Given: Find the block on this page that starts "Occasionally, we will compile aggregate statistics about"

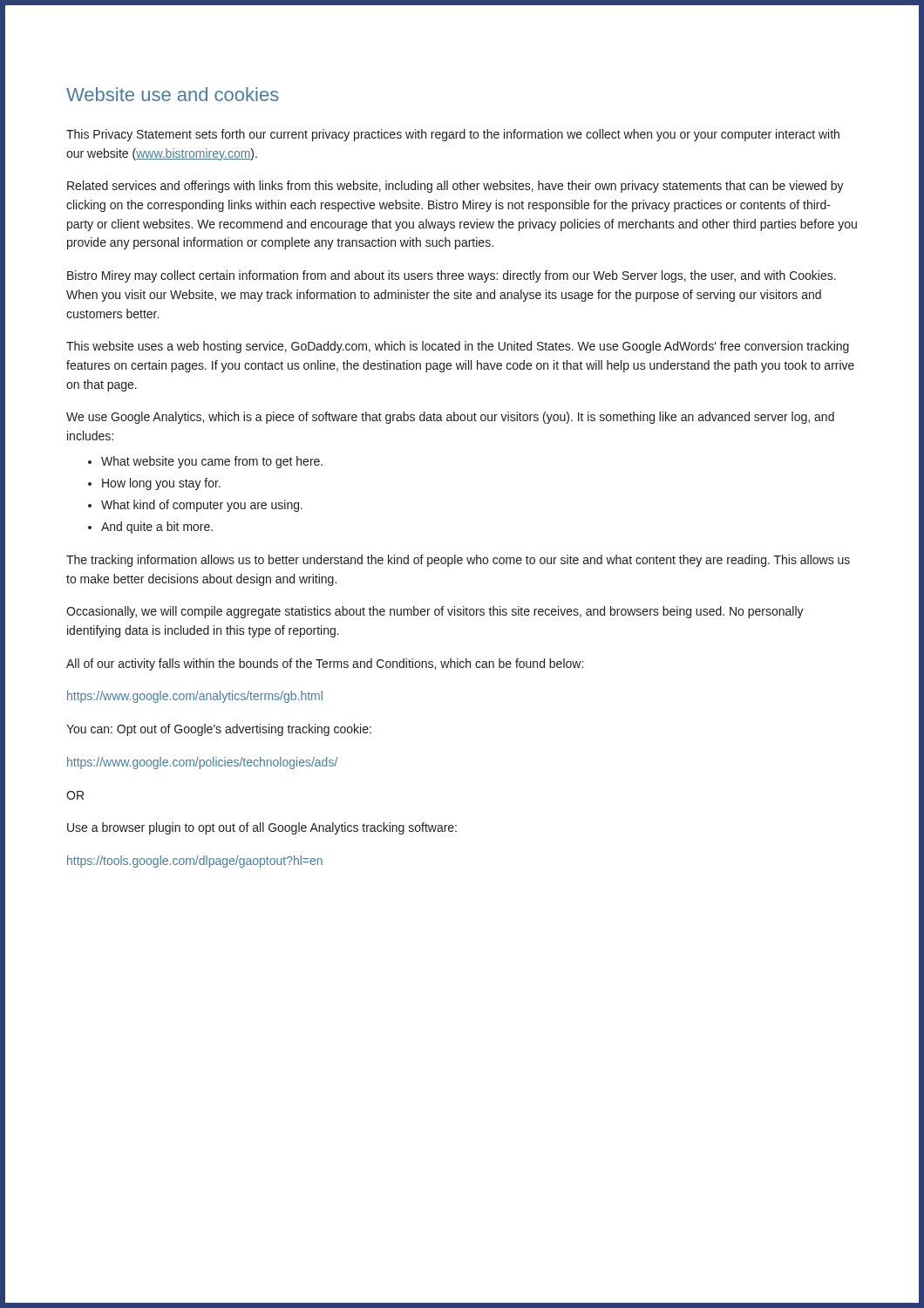Looking at the screenshot, I should [435, 621].
